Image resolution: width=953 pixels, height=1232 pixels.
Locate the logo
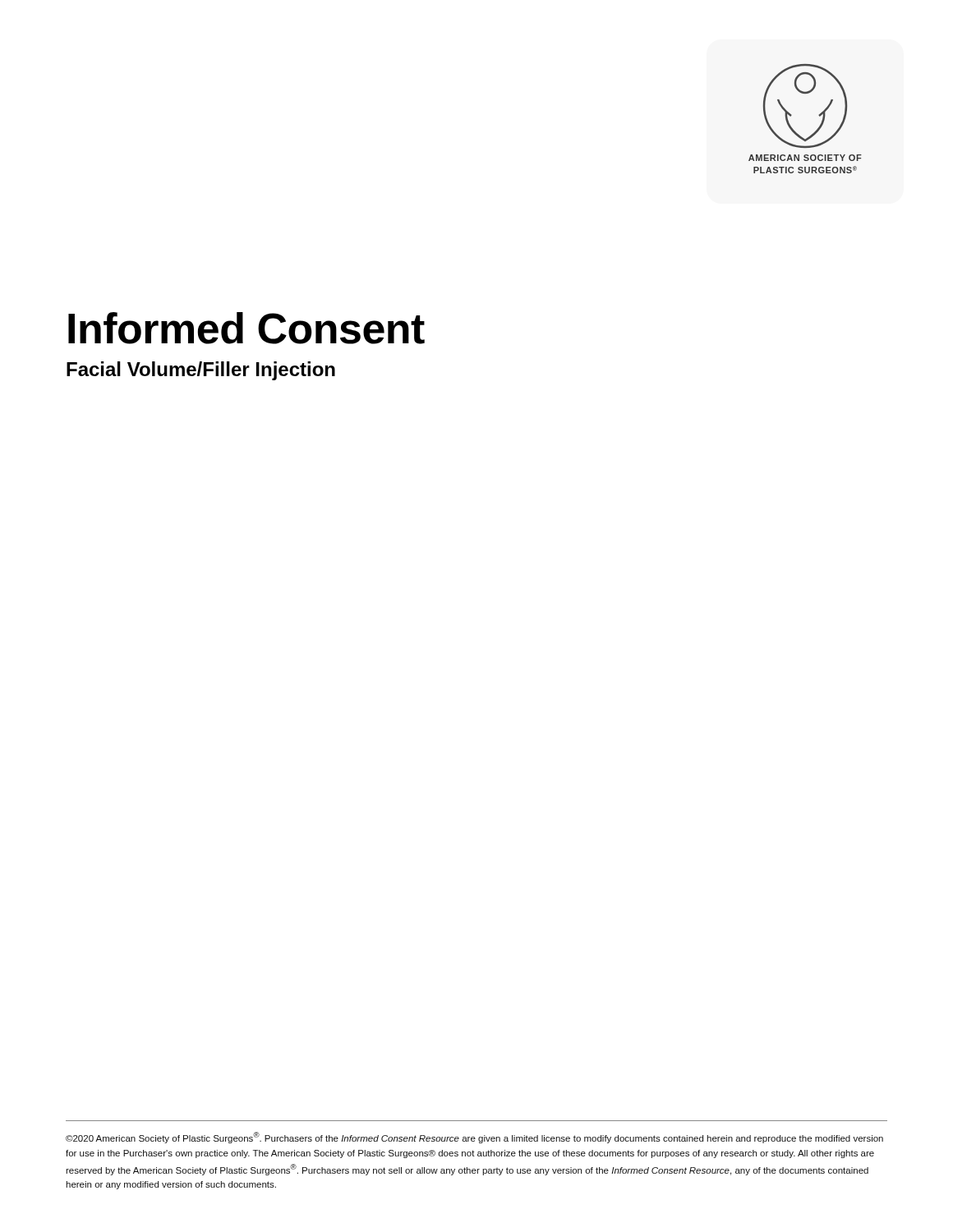pos(805,122)
